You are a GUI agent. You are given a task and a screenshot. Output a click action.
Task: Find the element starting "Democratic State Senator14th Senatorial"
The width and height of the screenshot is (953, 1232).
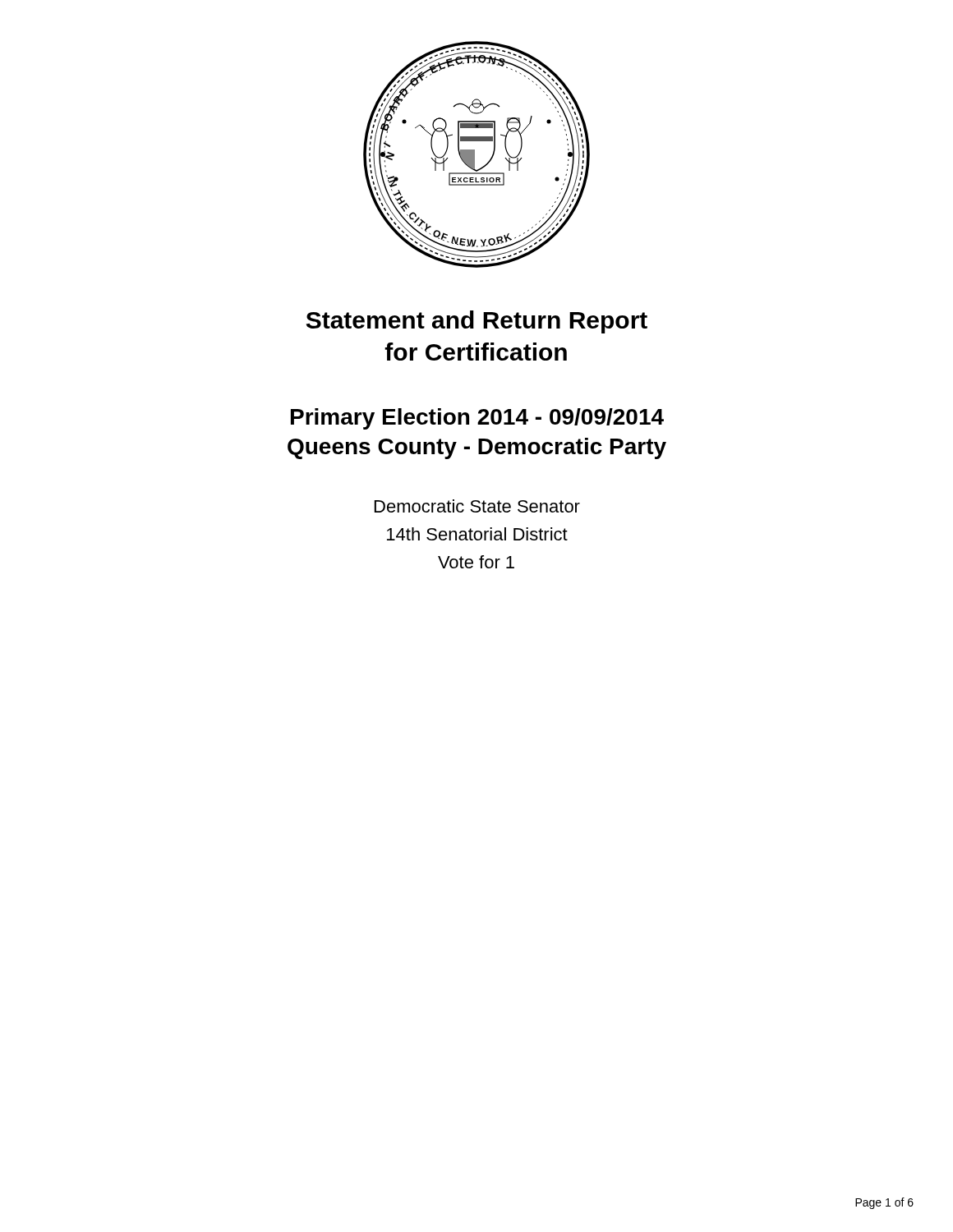pos(476,535)
